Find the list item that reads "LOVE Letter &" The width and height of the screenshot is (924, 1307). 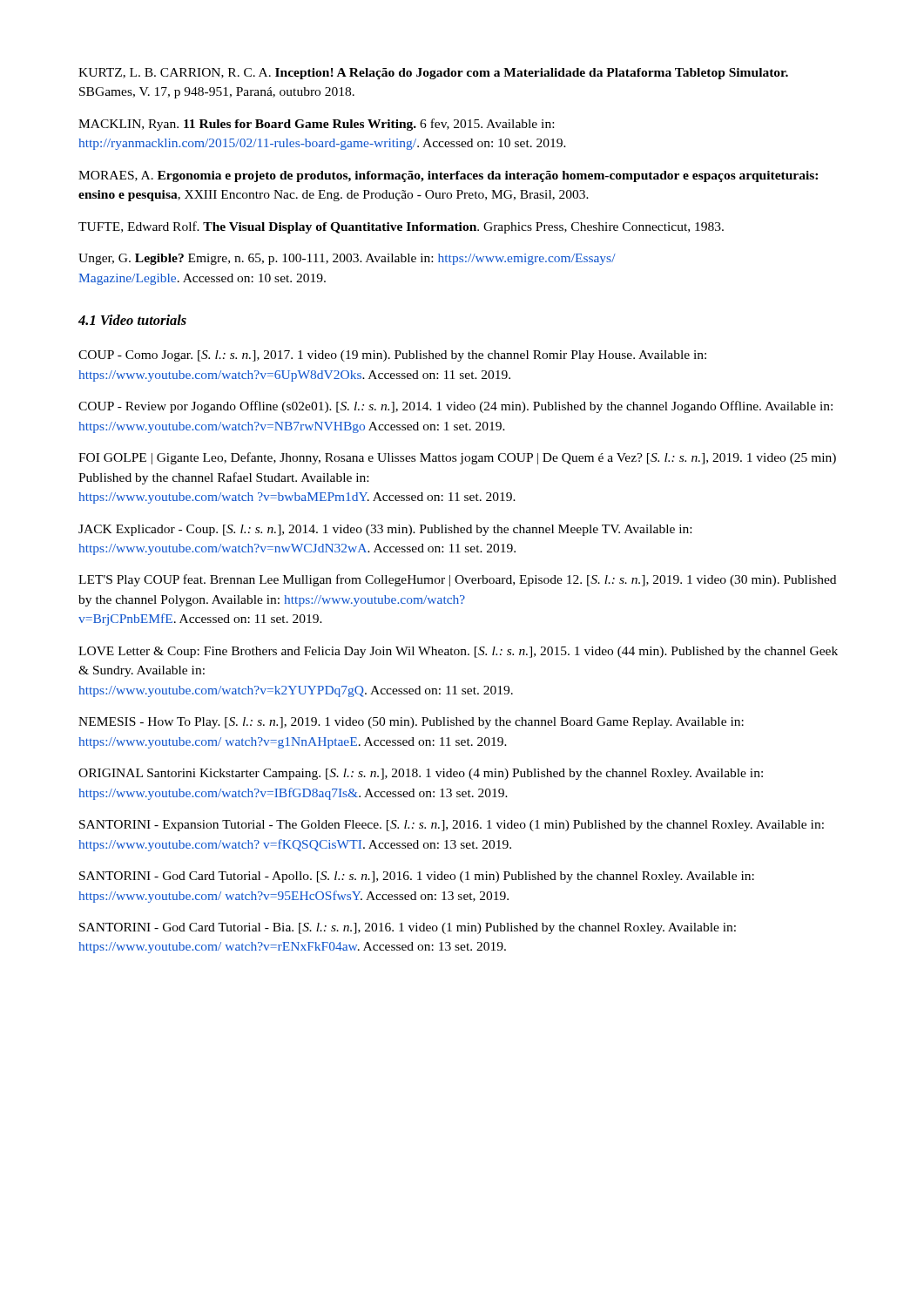click(x=458, y=652)
